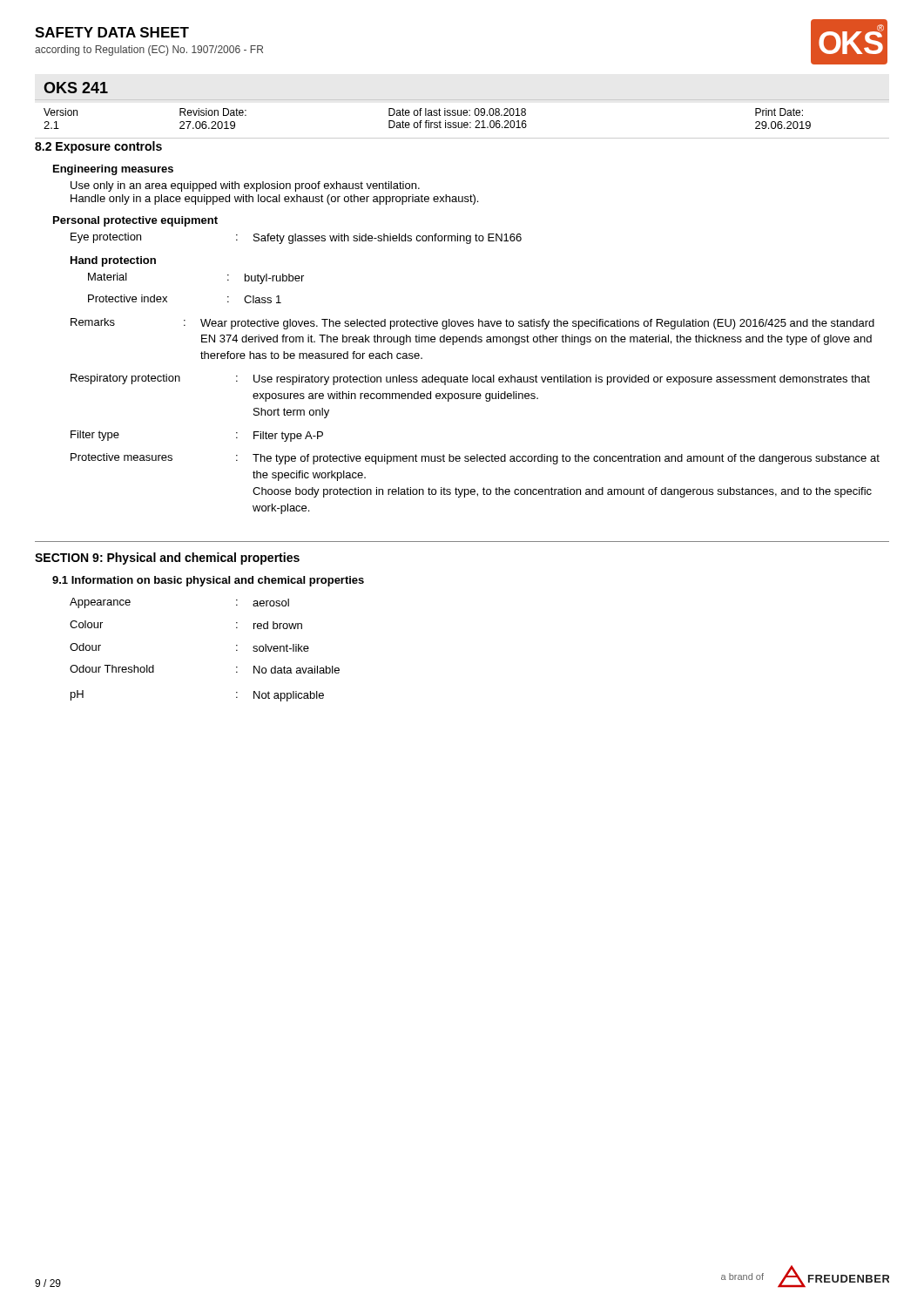
Task: Click on the logo
Action: click(850, 43)
